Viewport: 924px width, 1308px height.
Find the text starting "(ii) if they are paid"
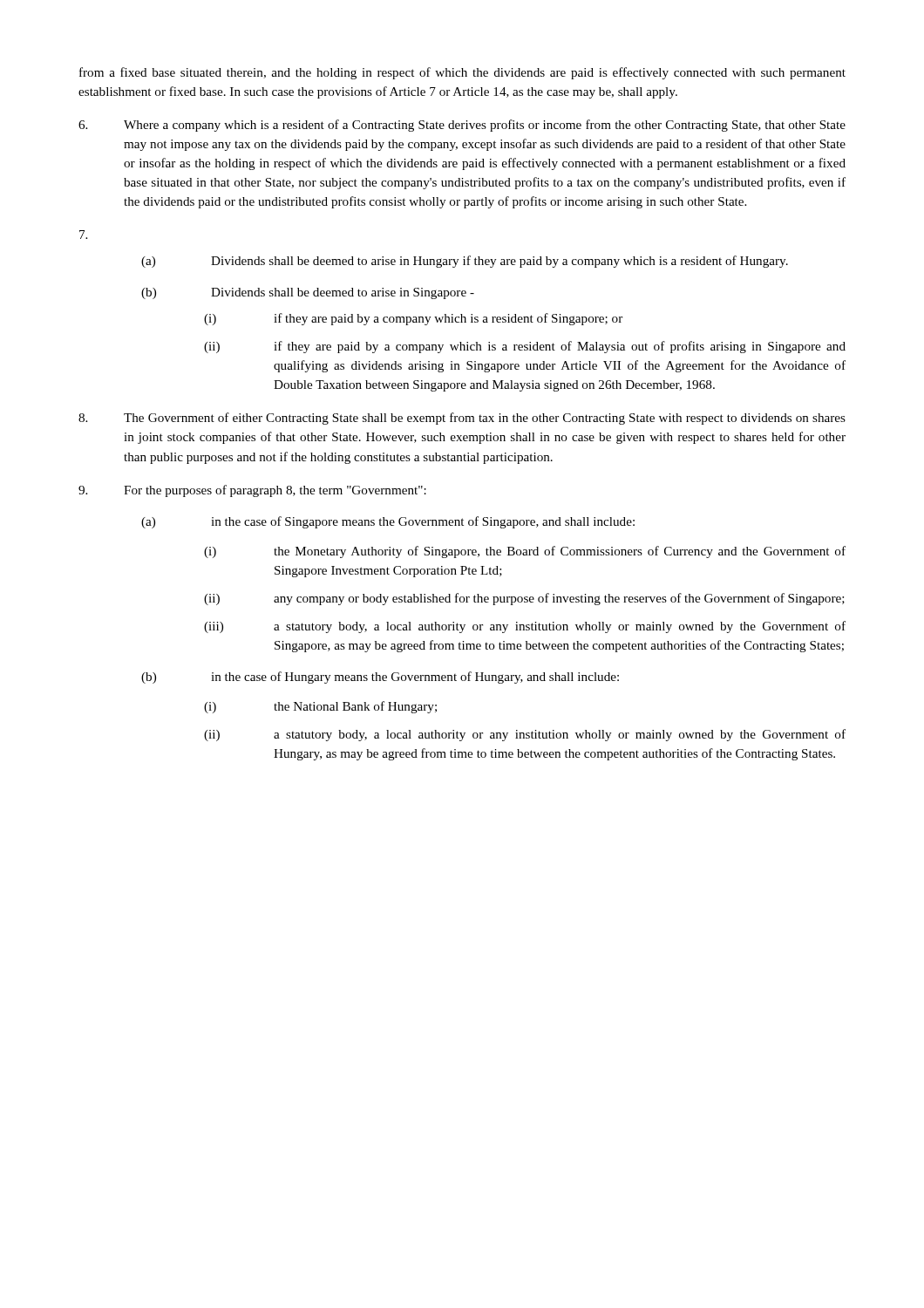point(525,366)
